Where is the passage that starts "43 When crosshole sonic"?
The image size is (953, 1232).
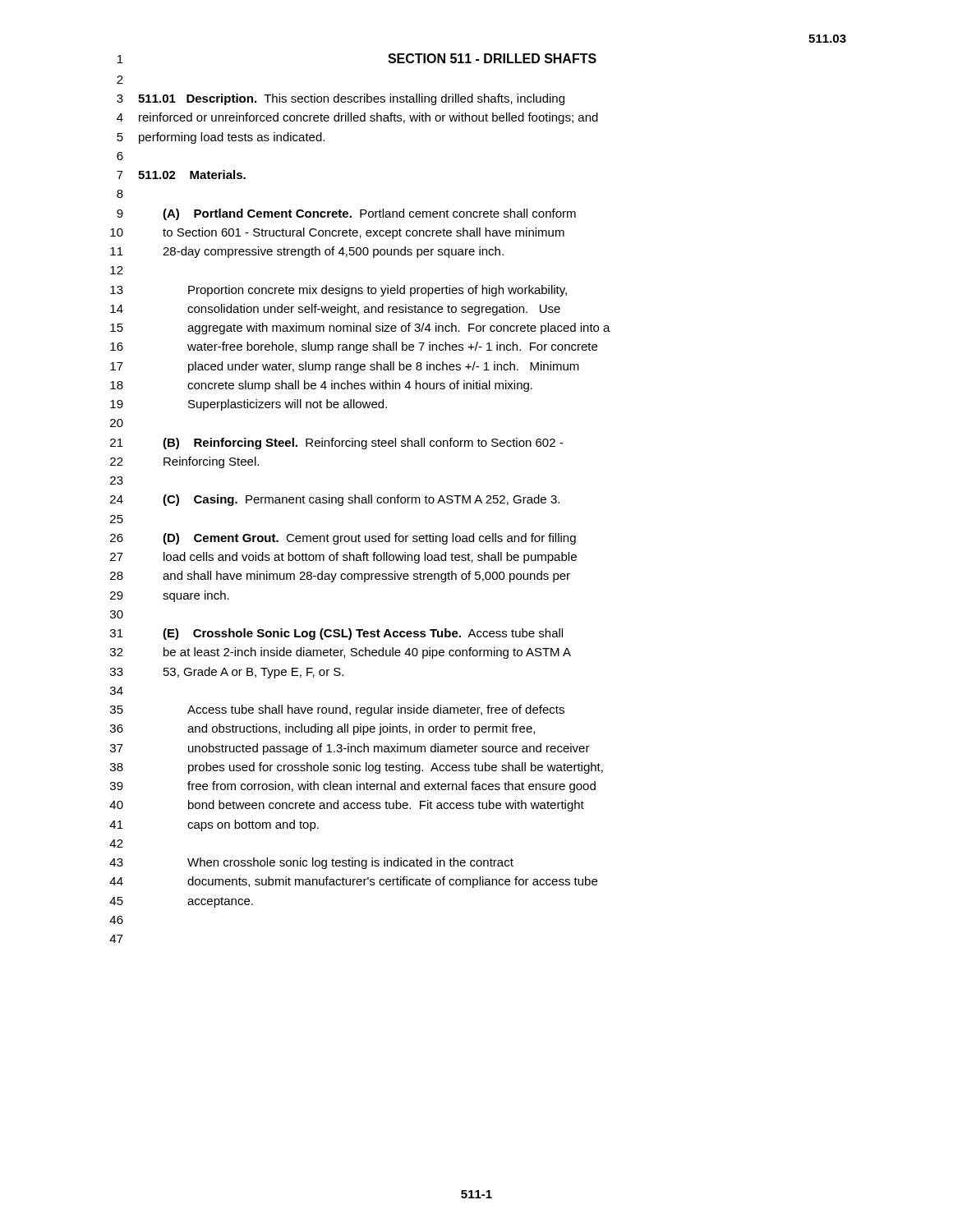476,881
